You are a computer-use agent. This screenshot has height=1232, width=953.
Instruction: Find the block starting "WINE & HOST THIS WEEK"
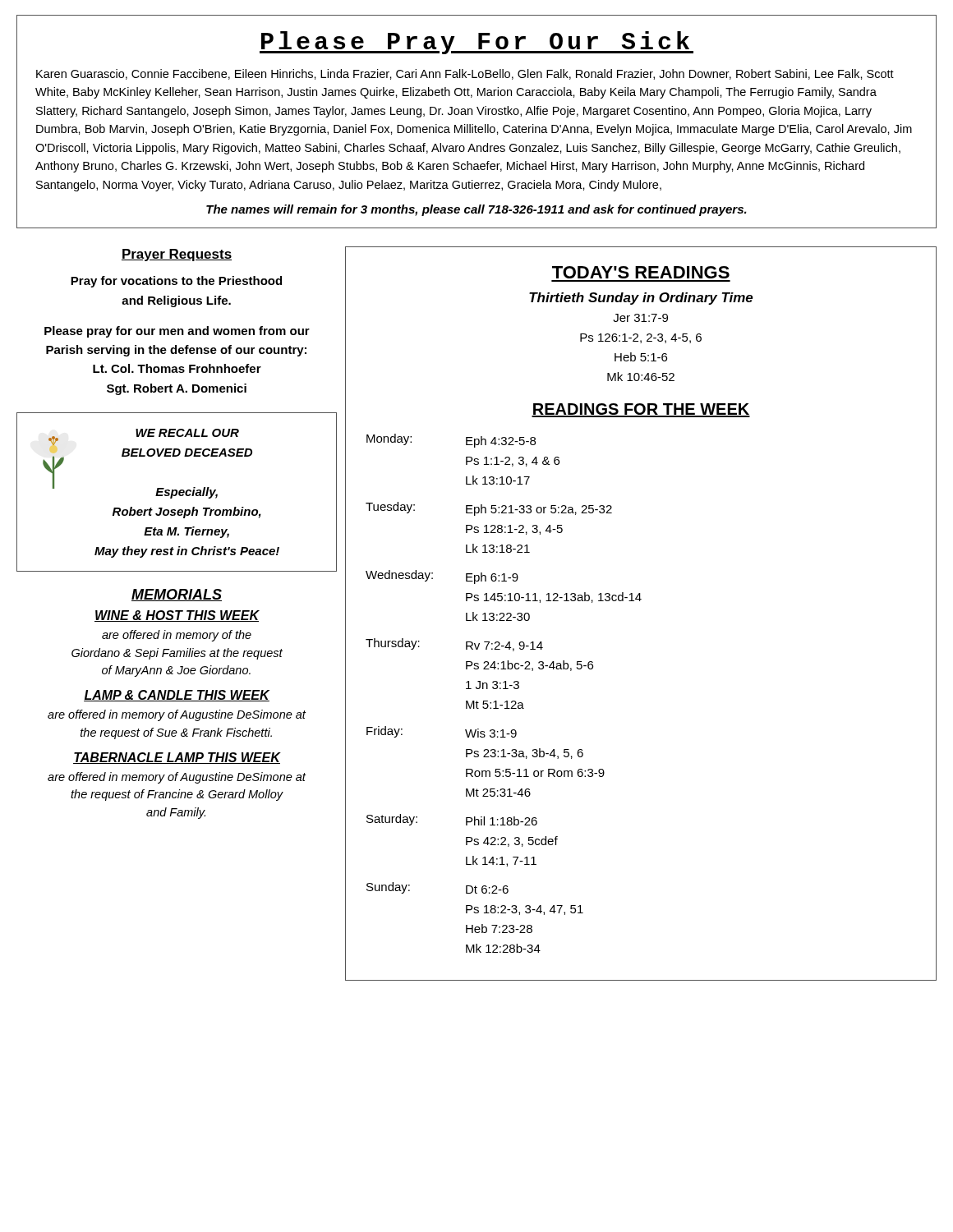click(x=177, y=615)
